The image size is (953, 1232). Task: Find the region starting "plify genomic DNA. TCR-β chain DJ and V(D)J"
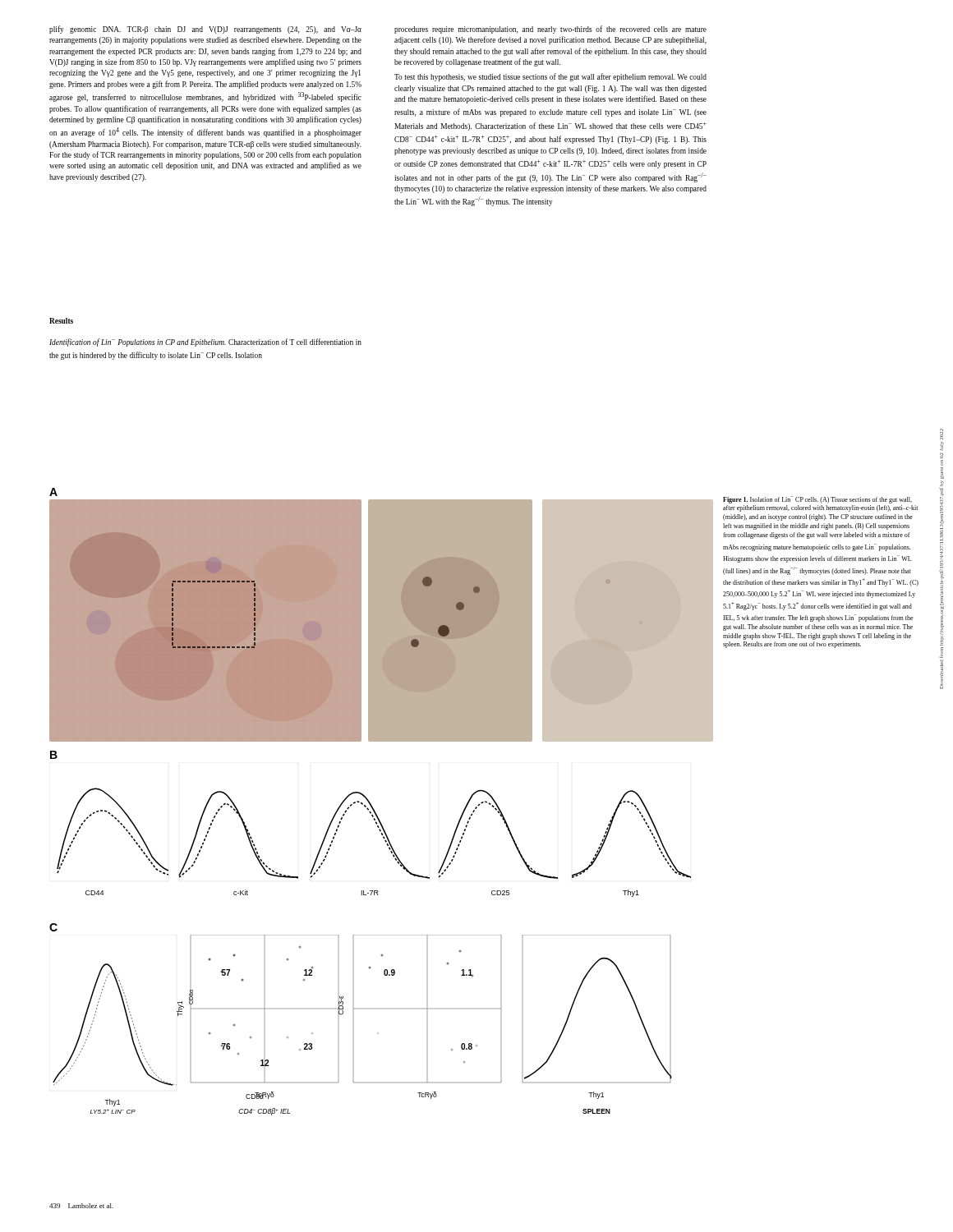pyautogui.click(x=205, y=104)
